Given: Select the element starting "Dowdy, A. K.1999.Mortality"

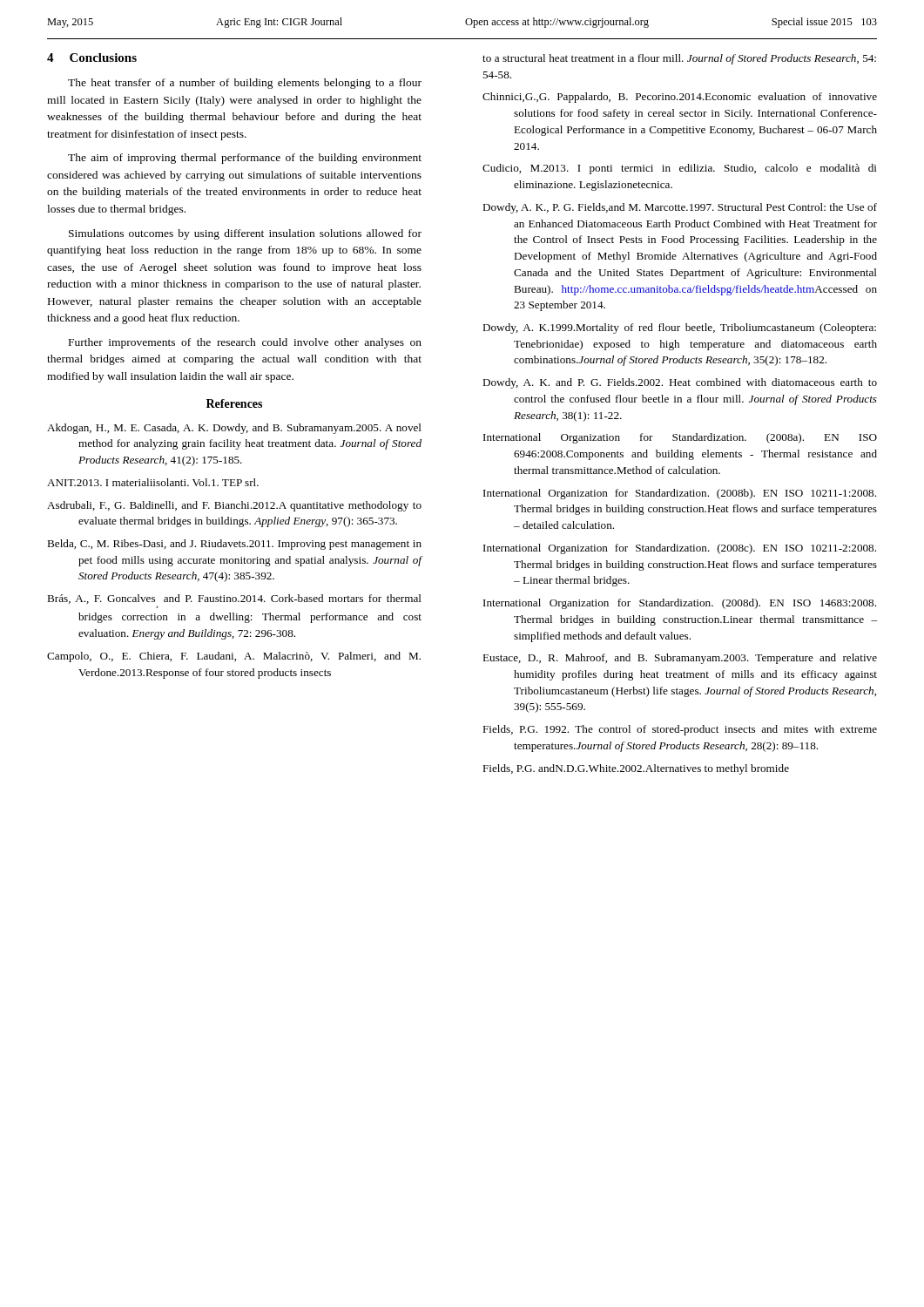Looking at the screenshot, I should point(680,343).
